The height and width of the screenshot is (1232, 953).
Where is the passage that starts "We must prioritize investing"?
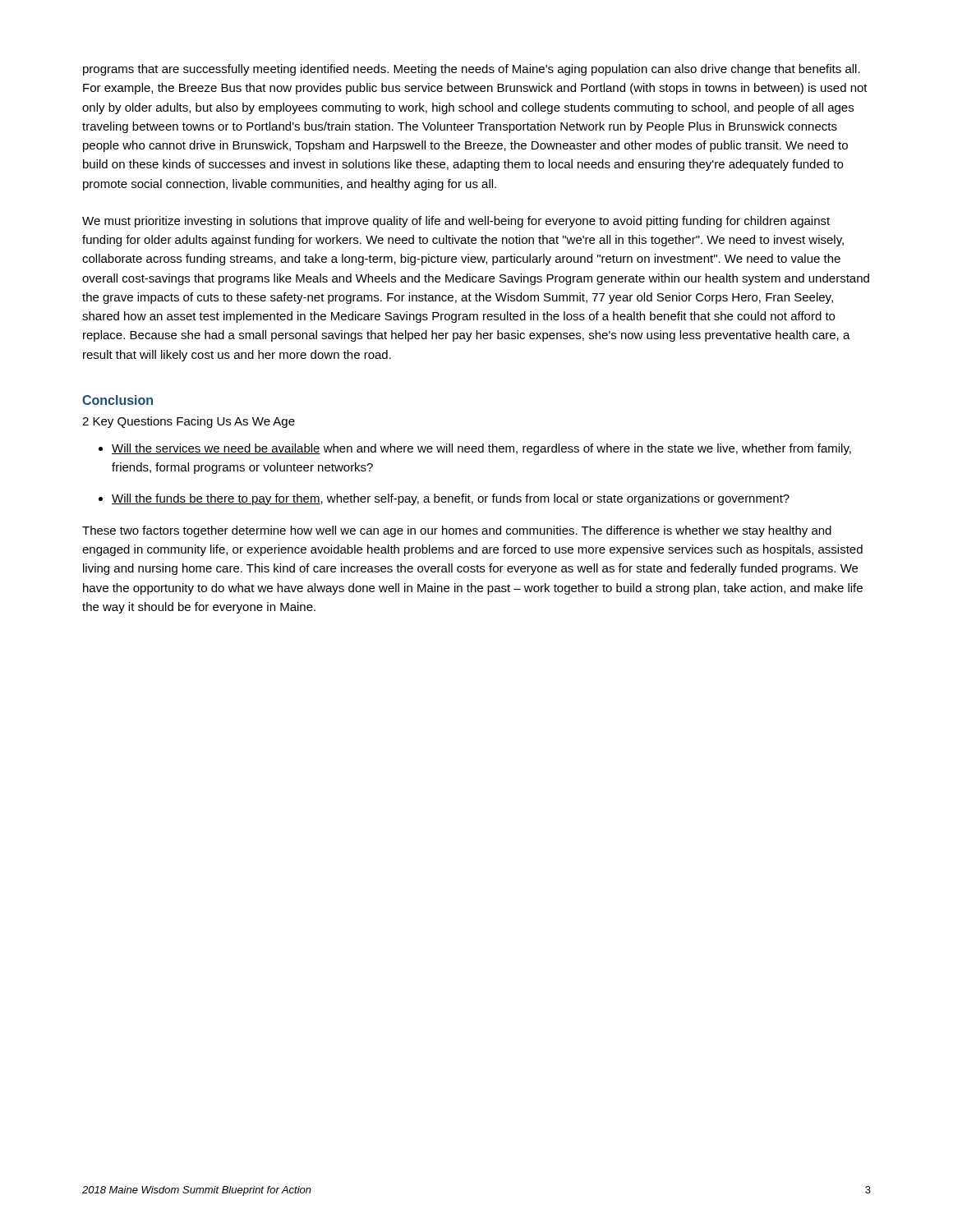[x=476, y=287]
